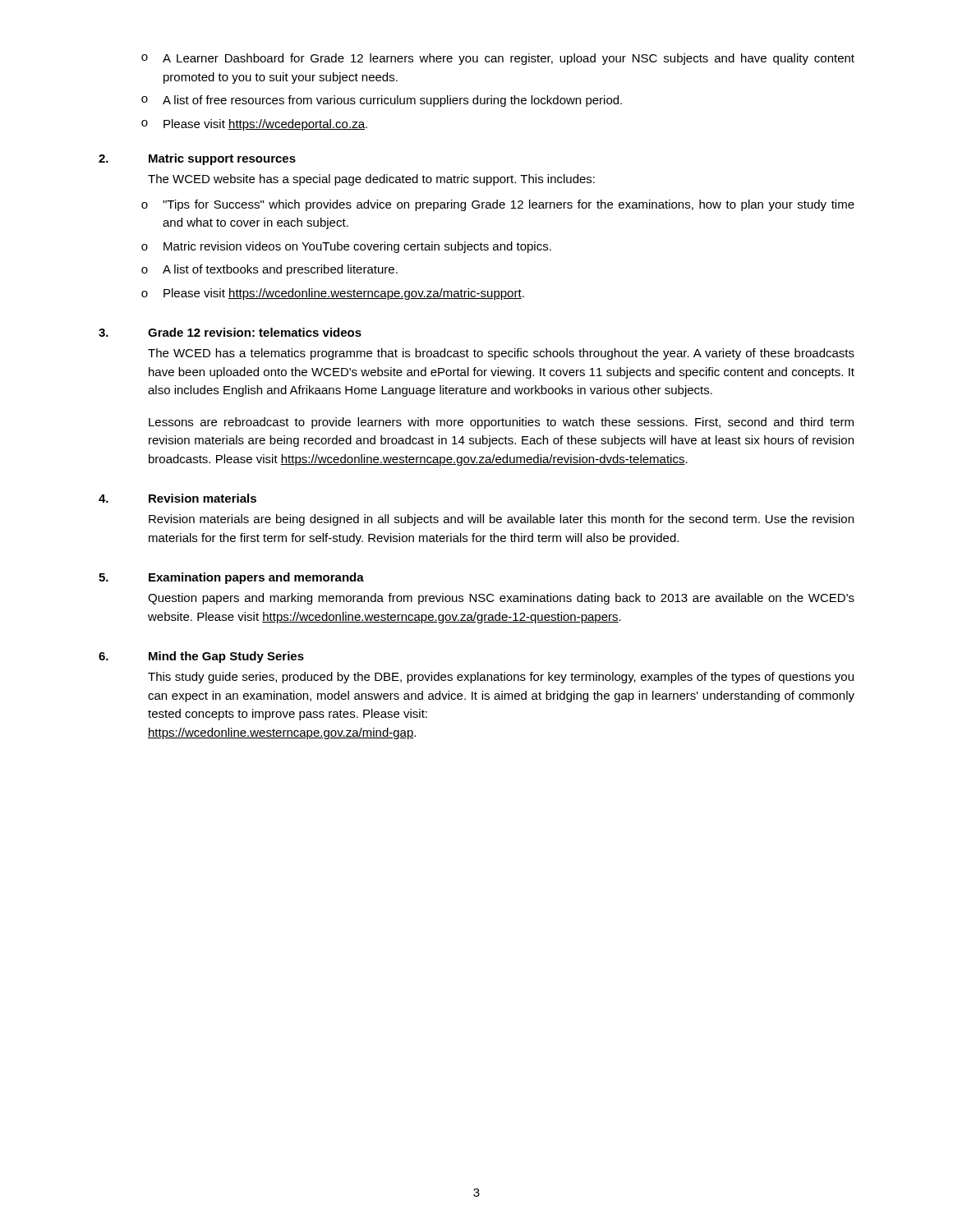Locate the passage starting "Revision materials are being designed in"
953x1232 pixels.
point(501,528)
